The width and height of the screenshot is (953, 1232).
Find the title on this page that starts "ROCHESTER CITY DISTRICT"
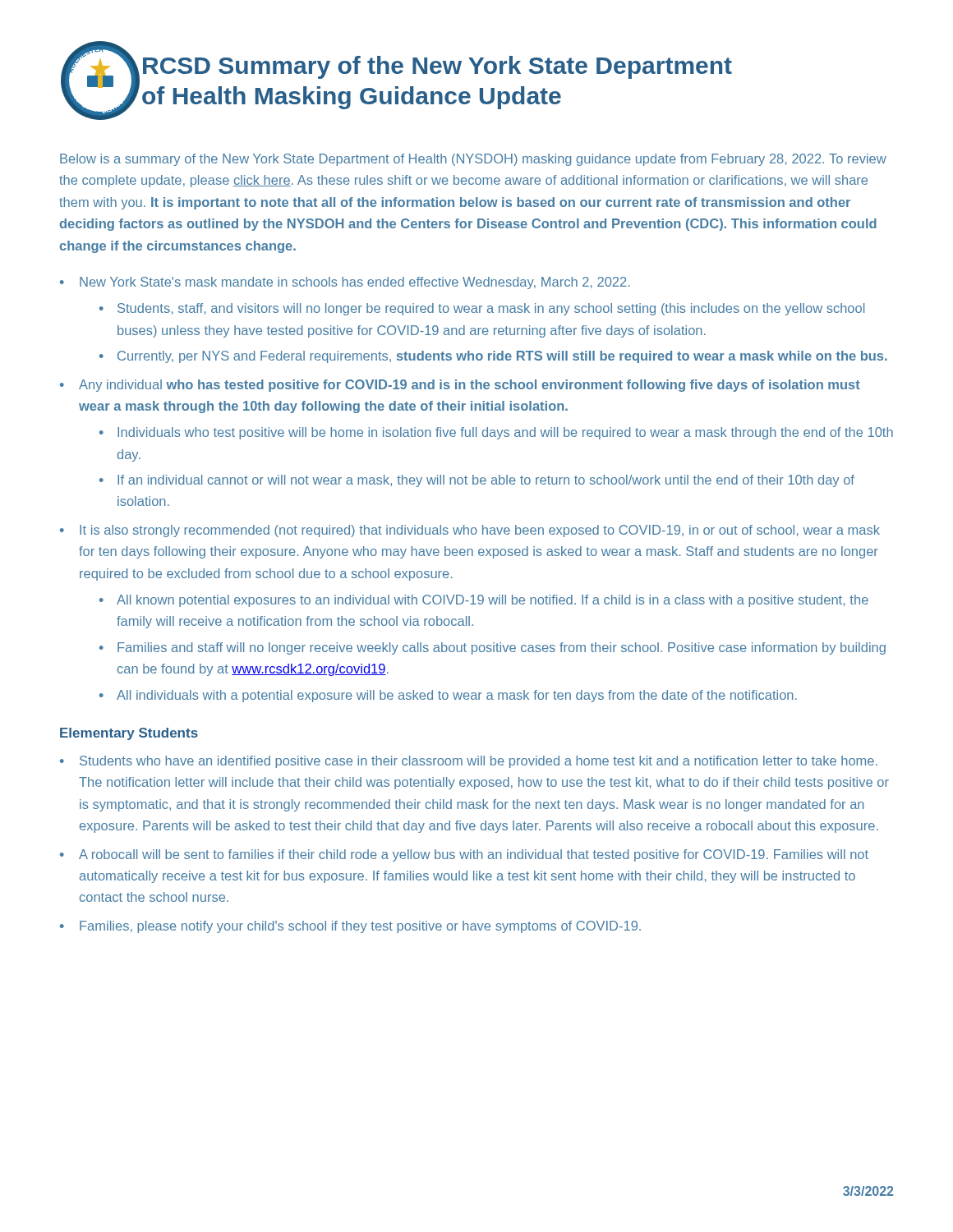pos(396,81)
